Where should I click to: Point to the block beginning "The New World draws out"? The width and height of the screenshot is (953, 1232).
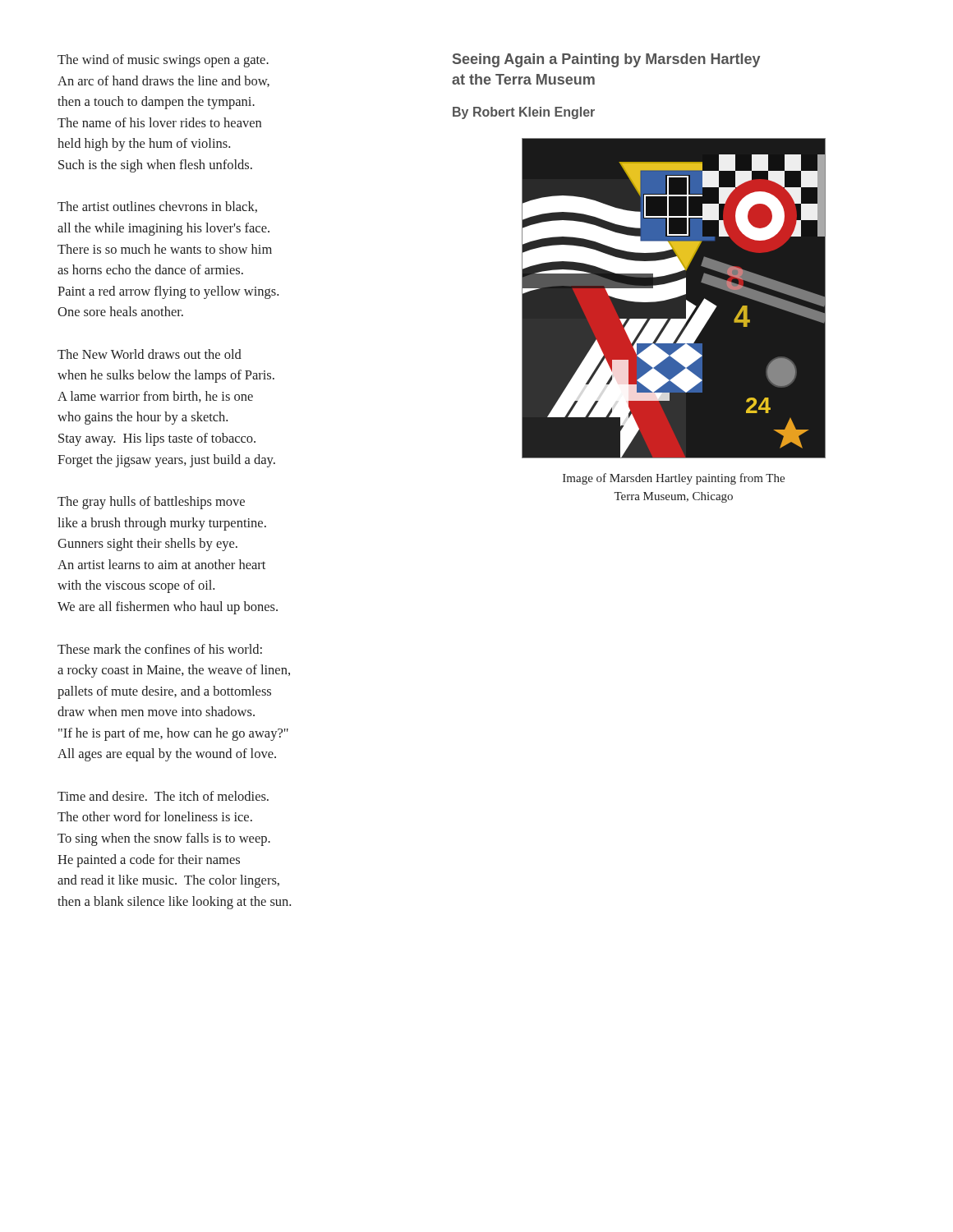pyautogui.click(x=167, y=407)
